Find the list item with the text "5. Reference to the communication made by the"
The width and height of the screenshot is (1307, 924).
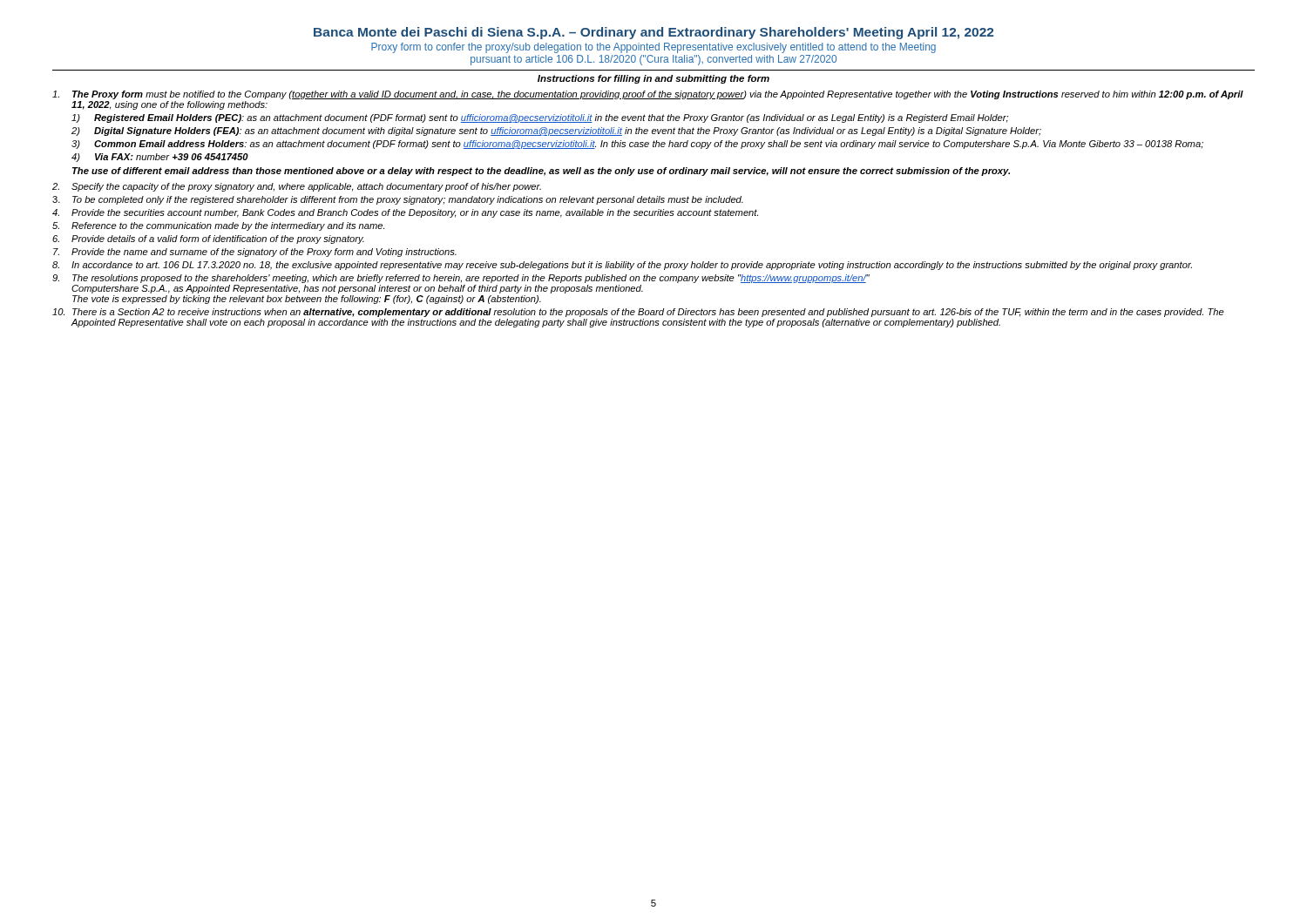tap(654, 226)
